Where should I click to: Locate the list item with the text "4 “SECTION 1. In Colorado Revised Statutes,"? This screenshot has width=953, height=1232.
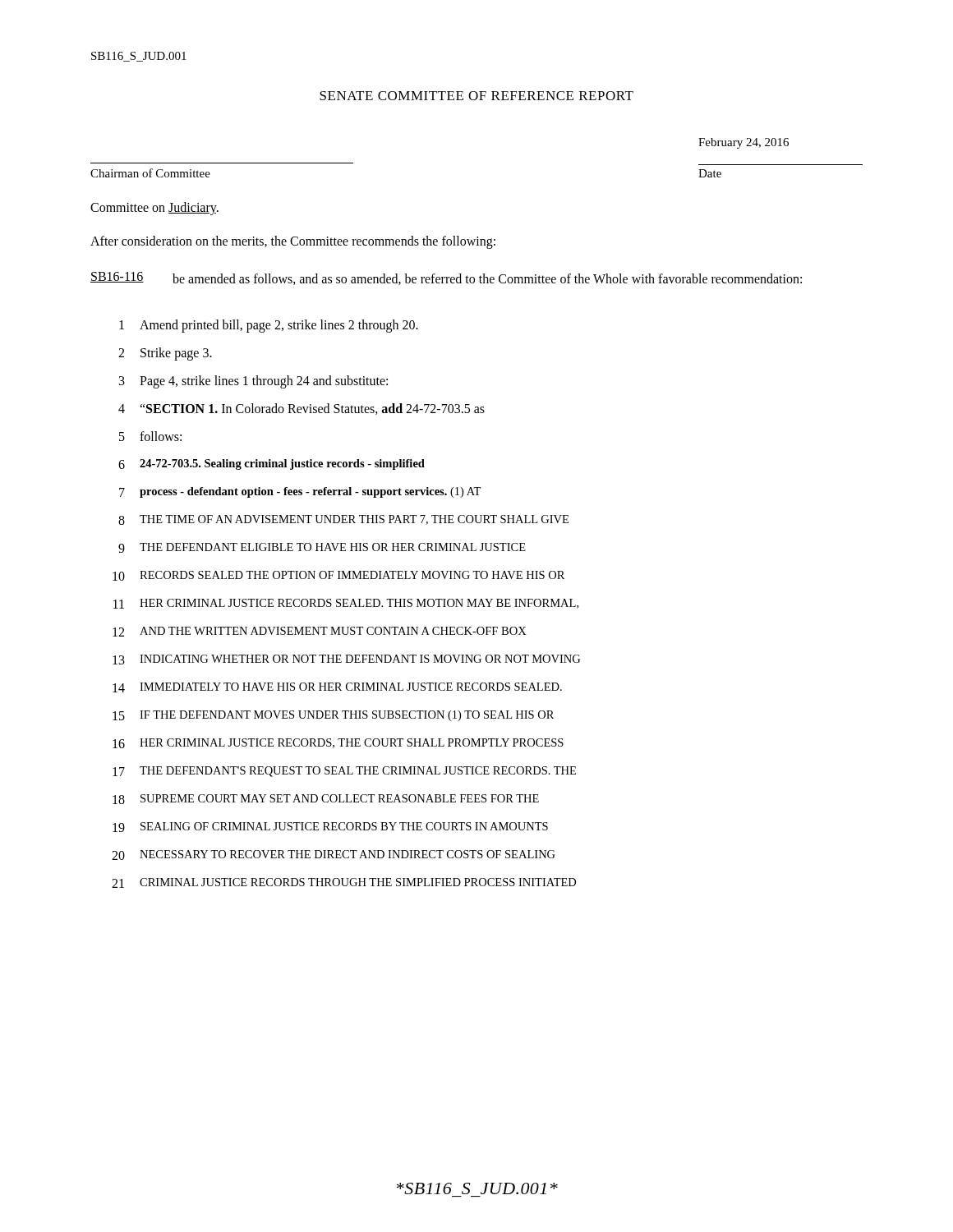pyautogui.click(x=476, y=409)
